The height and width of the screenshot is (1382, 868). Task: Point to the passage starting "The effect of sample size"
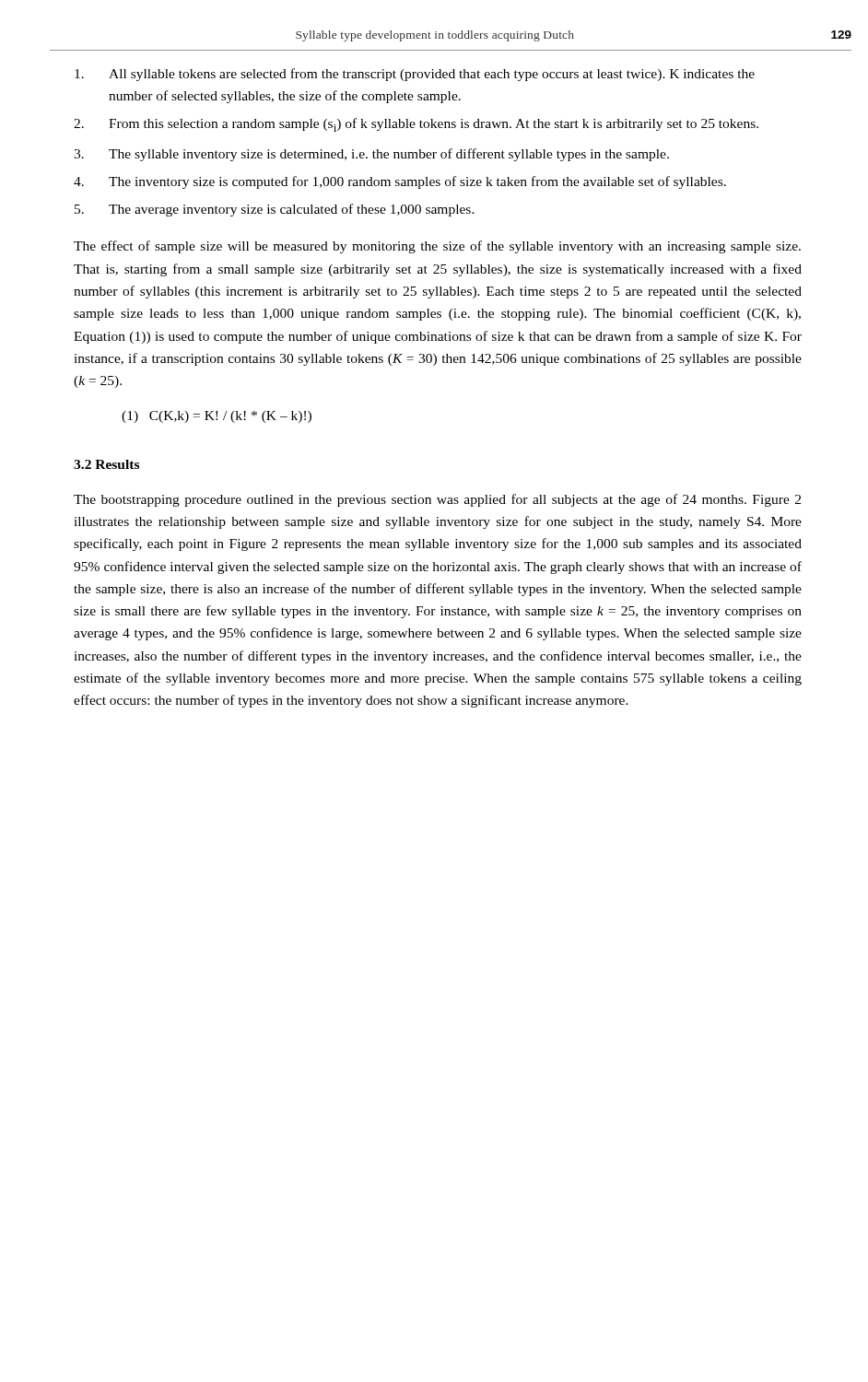pos(438,313)
